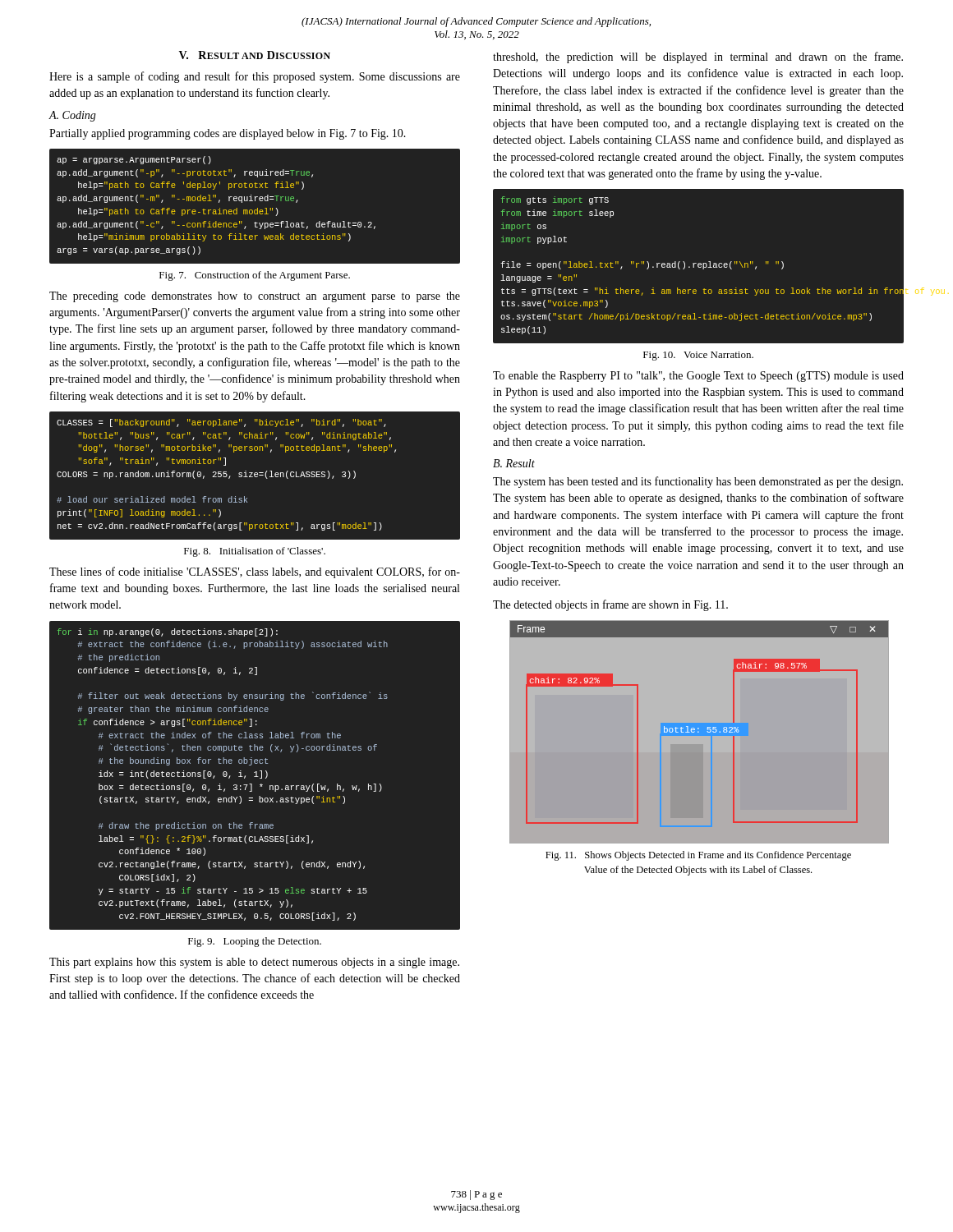The height and width of the screenshot is (1232, 953).
Task: Find the block on this page that starts "These lines of code initialise"
Action: coord(255,589)
